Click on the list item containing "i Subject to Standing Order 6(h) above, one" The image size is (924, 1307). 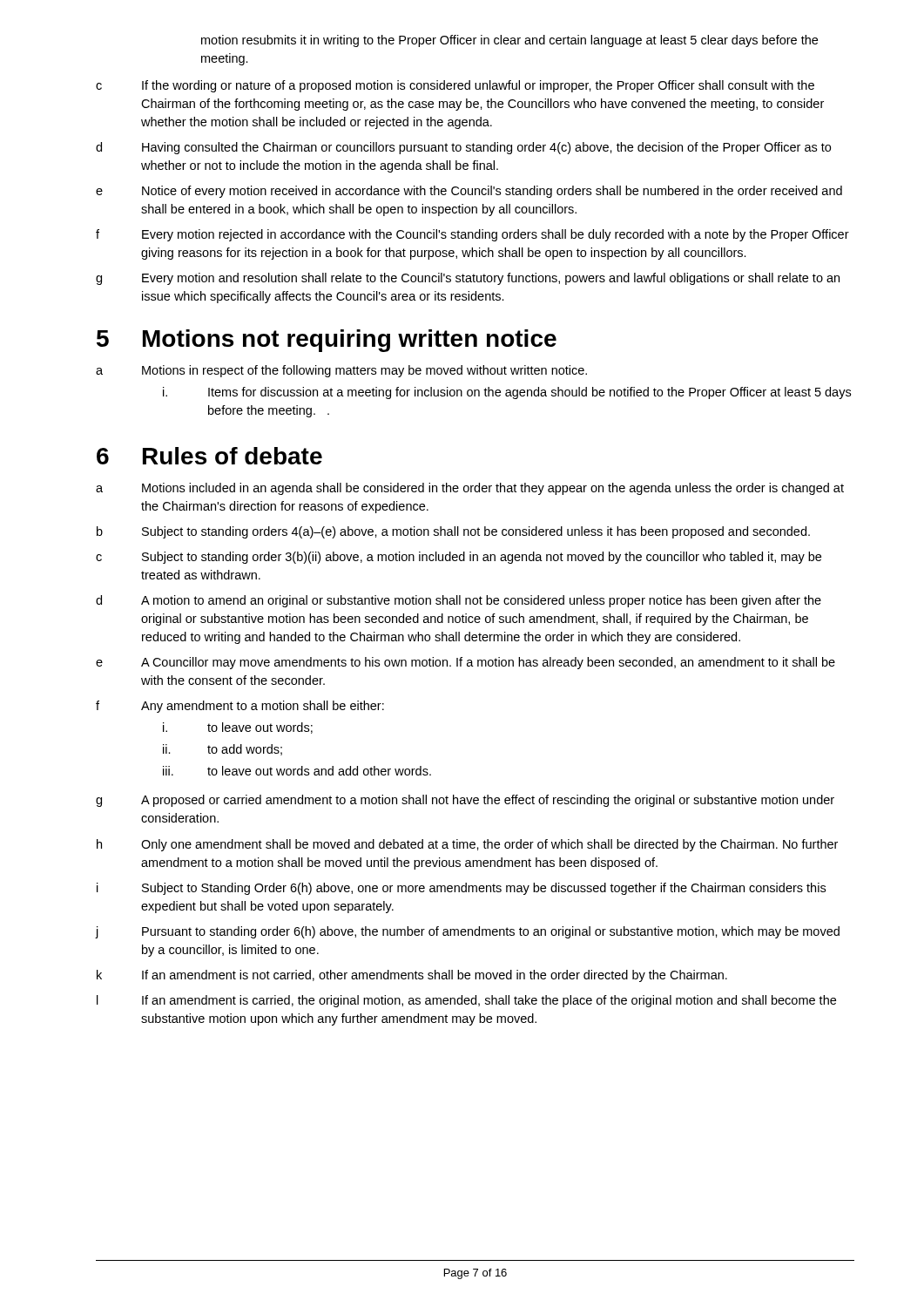(x=475, y=897)
